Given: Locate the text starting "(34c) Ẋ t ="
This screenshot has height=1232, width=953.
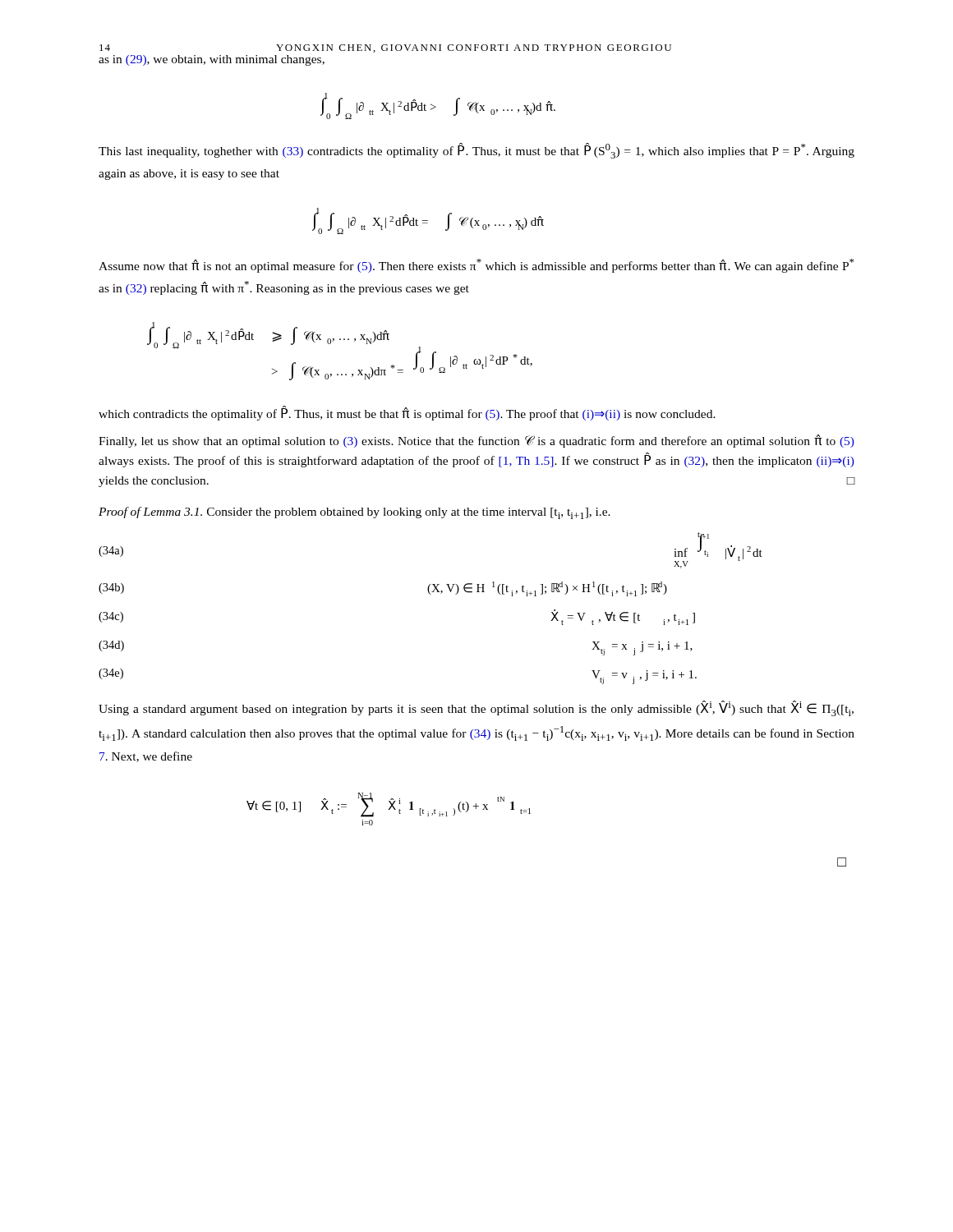Looking at the screenshot, I should coord(106,616).
